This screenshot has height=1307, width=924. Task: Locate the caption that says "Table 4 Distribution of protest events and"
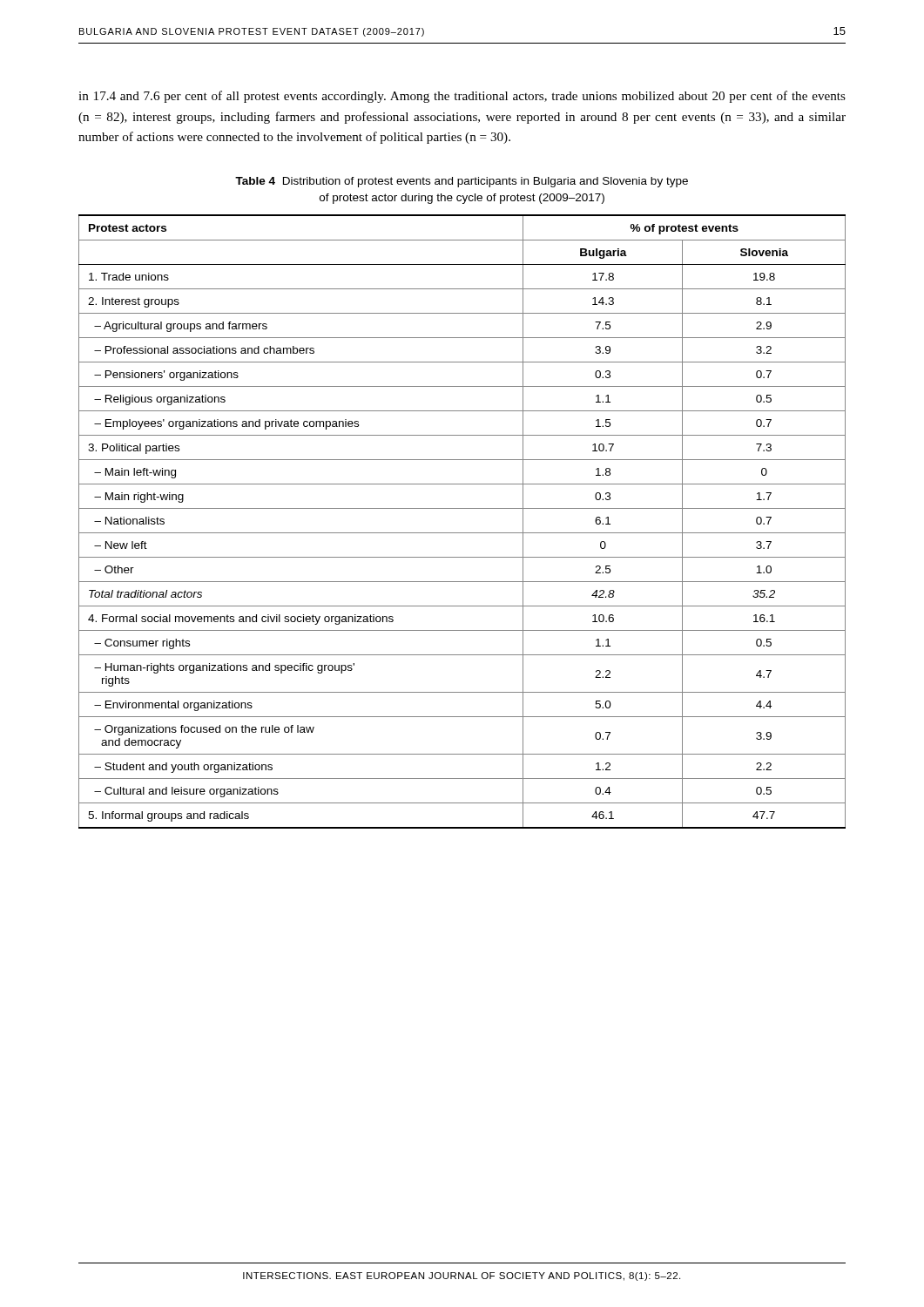pos(462,189)
